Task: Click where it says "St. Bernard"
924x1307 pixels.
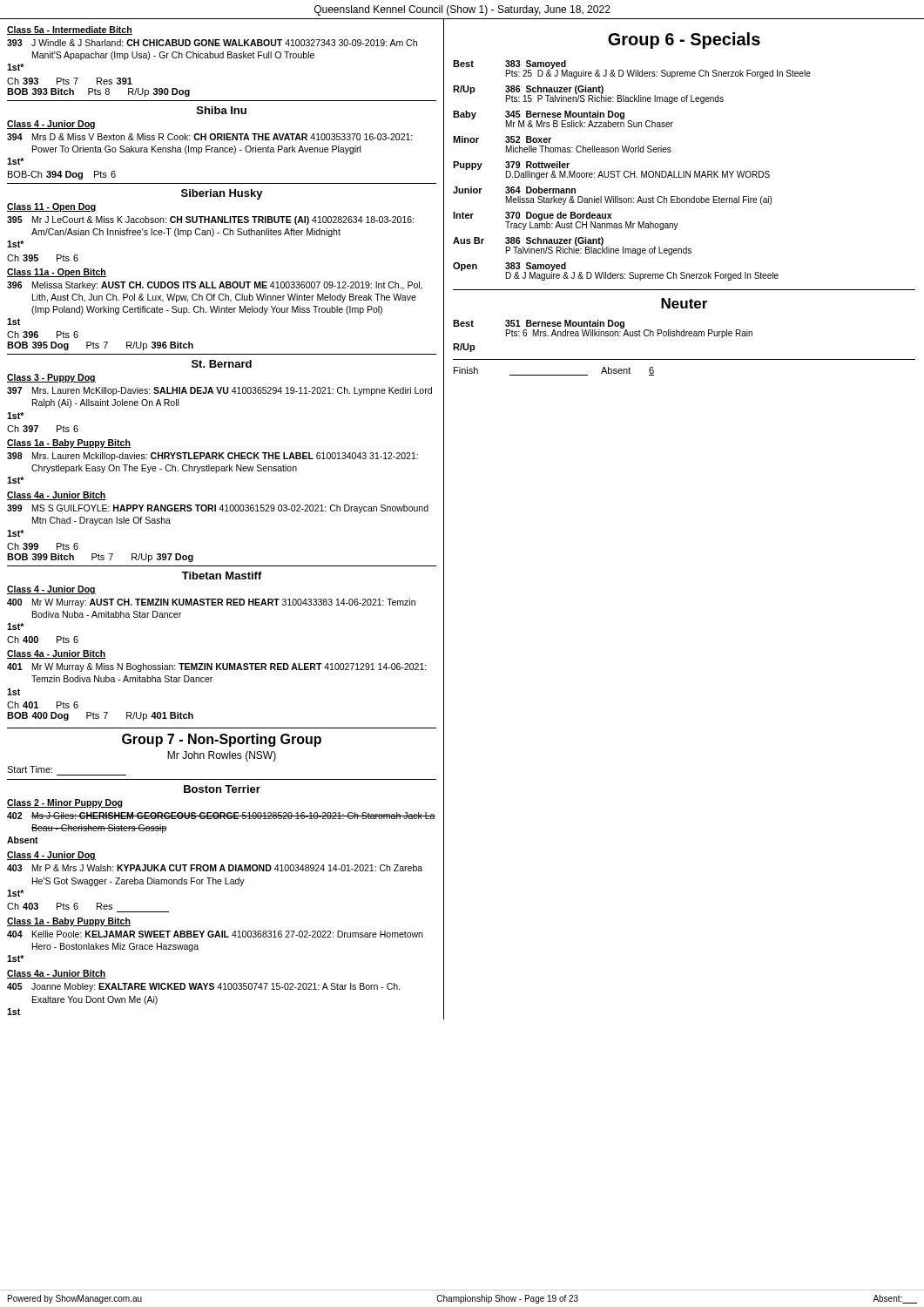Action: (x=222, y=364)
